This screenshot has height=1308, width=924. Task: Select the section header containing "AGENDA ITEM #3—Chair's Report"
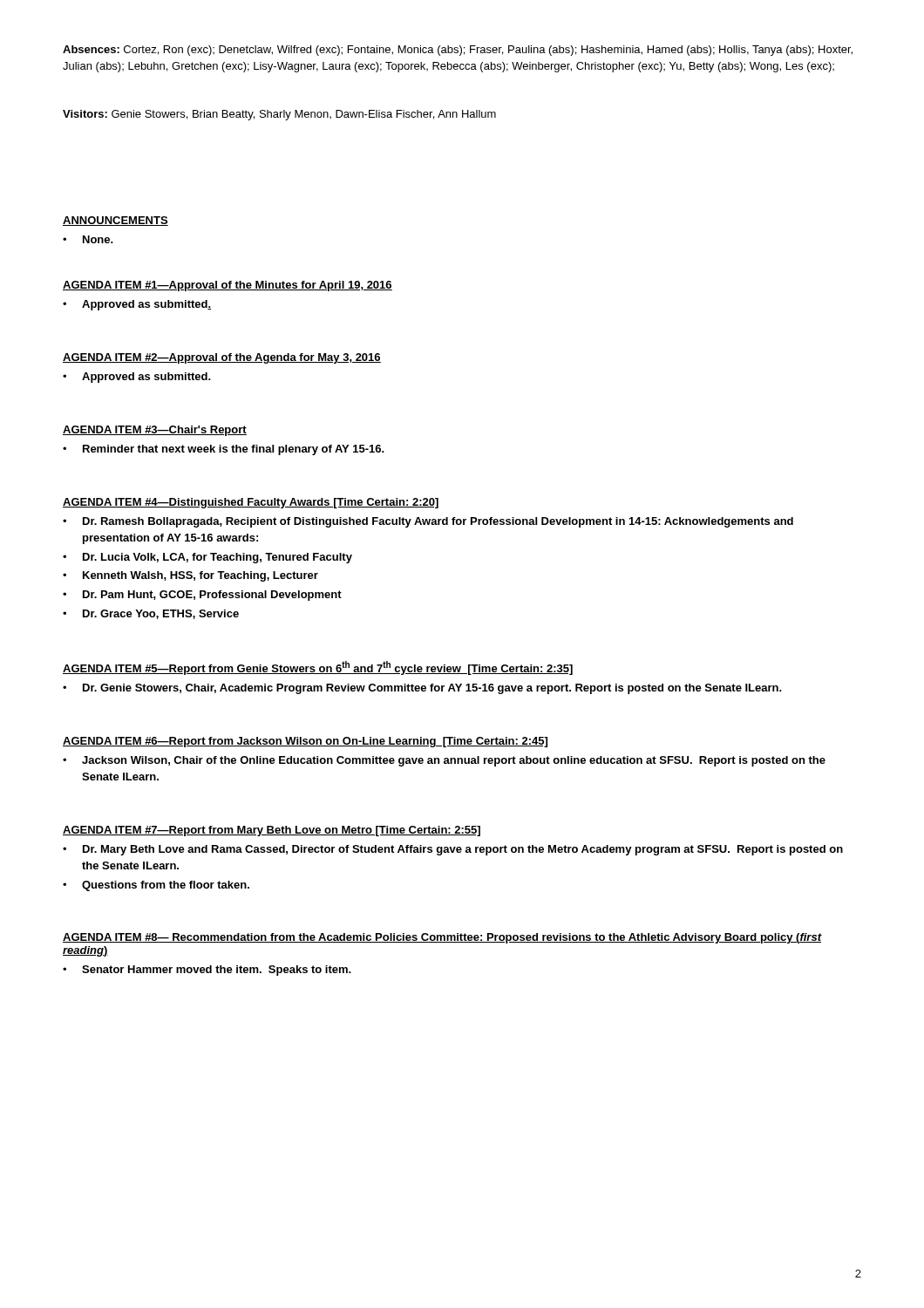point(155,430)
